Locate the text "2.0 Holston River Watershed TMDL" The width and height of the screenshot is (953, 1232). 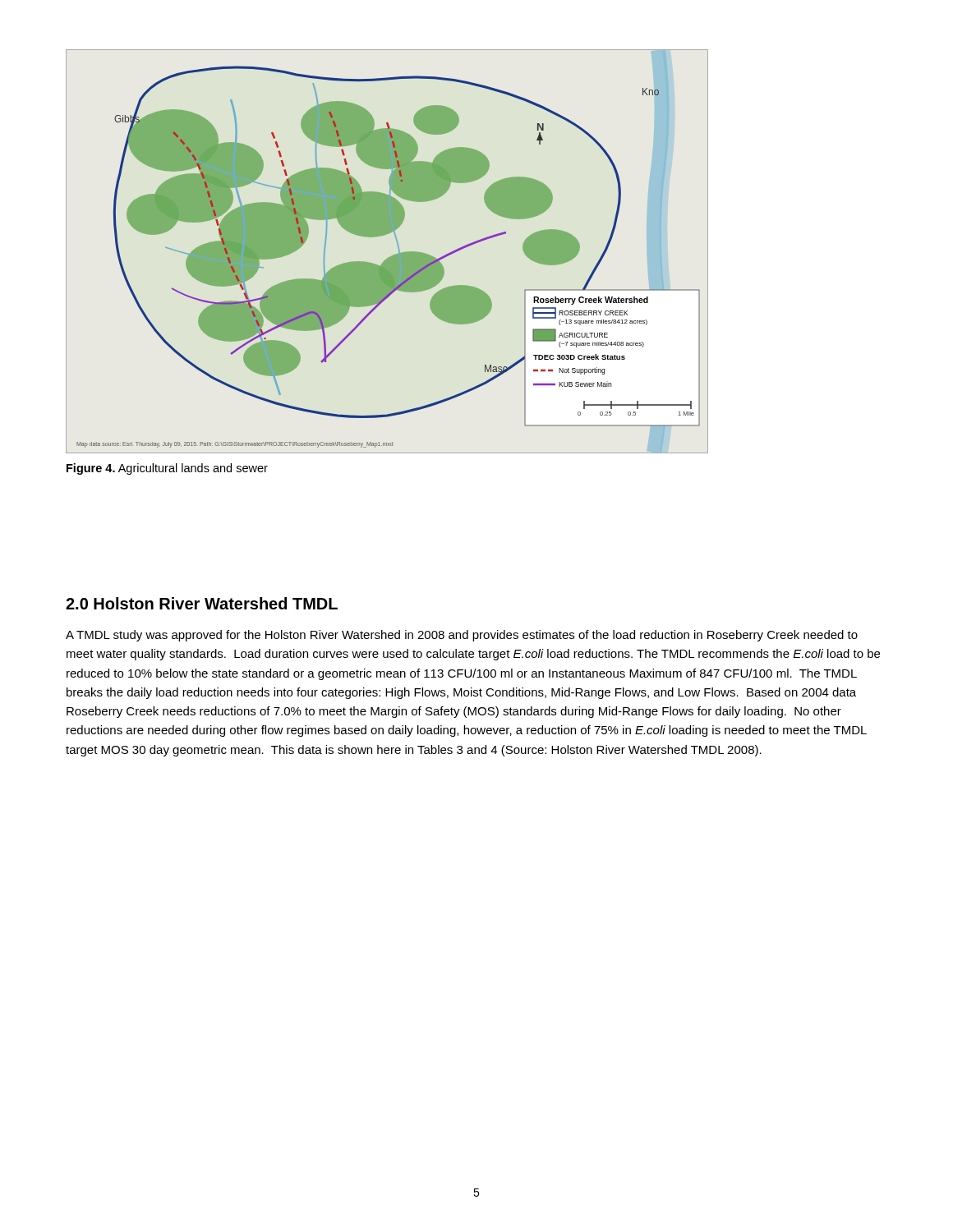pyautogui.click(x=202, y=603)
